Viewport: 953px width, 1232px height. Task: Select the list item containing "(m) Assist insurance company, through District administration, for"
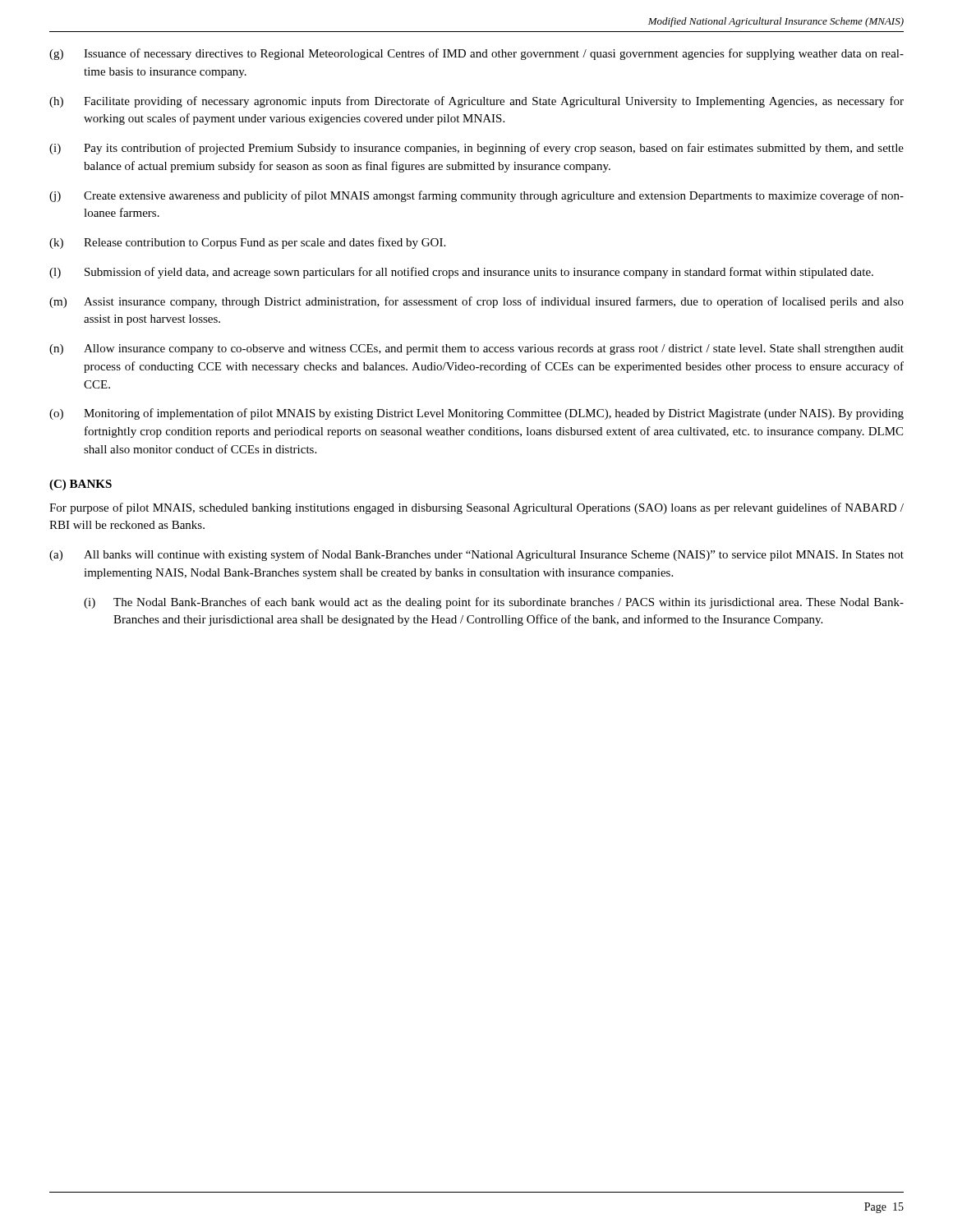click(x=476, y=311)
